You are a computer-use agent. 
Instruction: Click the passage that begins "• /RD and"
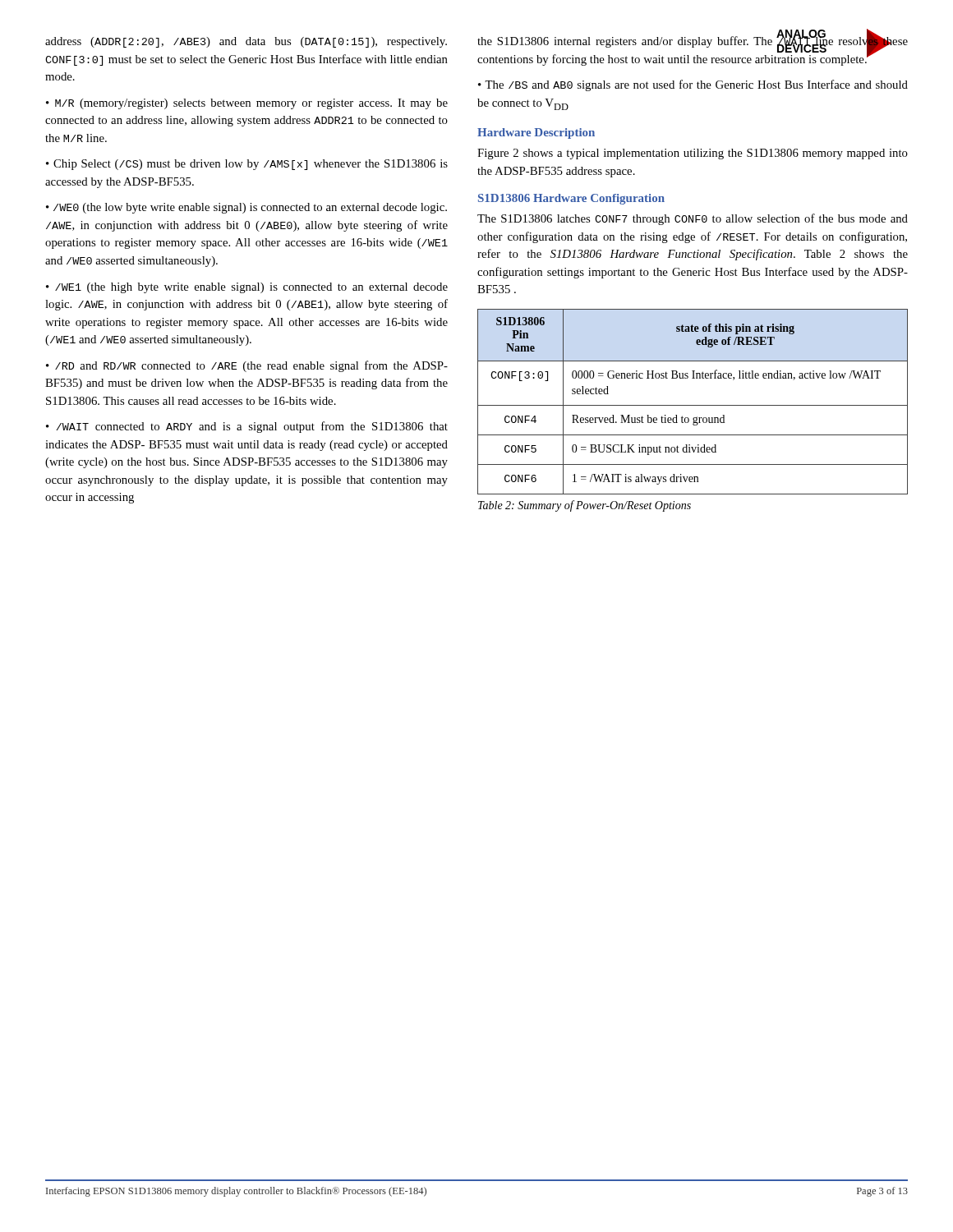tap(246, 384)
